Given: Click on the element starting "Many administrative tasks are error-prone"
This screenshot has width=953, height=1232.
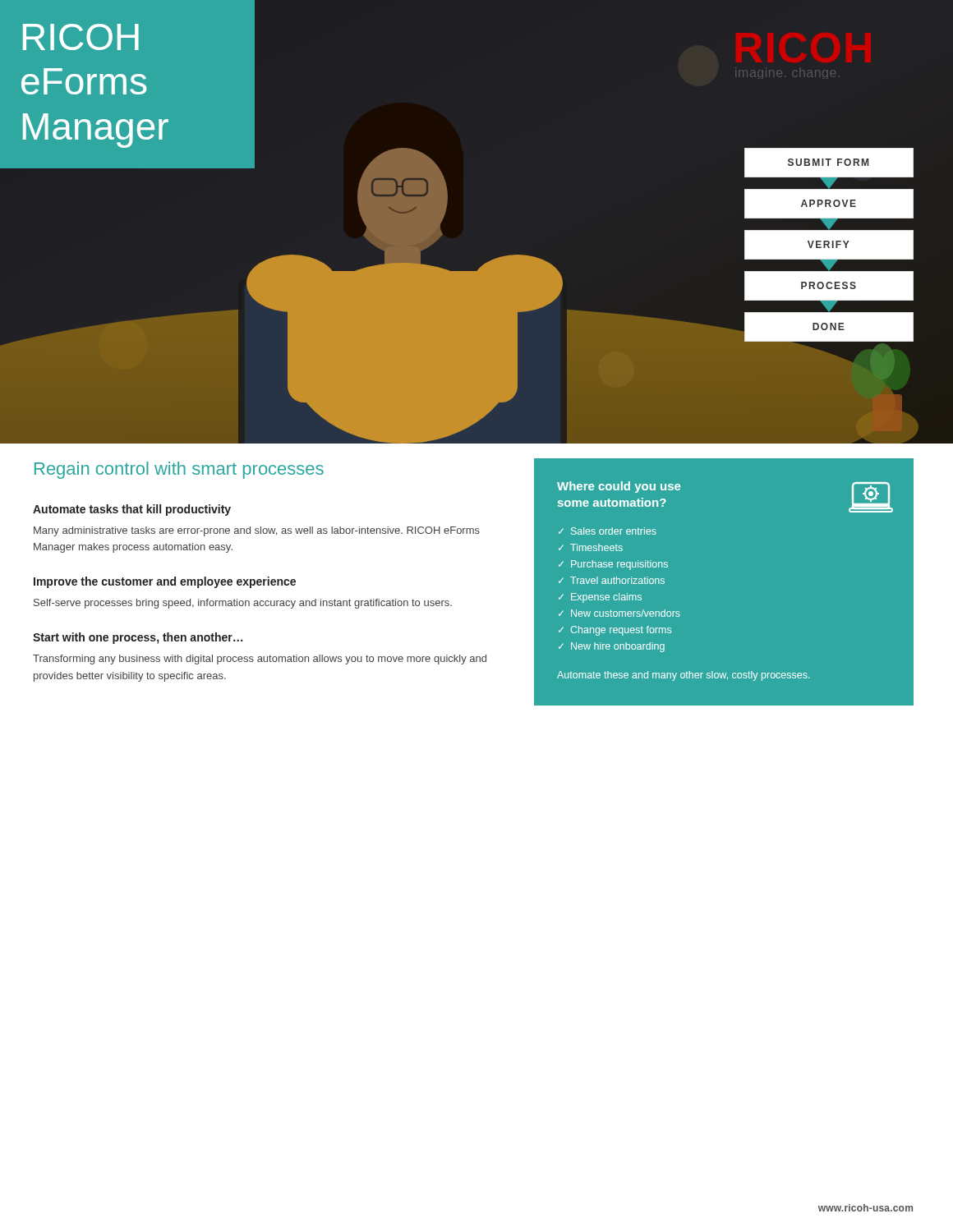Looking at the screenshot, I should pos(256,538).
